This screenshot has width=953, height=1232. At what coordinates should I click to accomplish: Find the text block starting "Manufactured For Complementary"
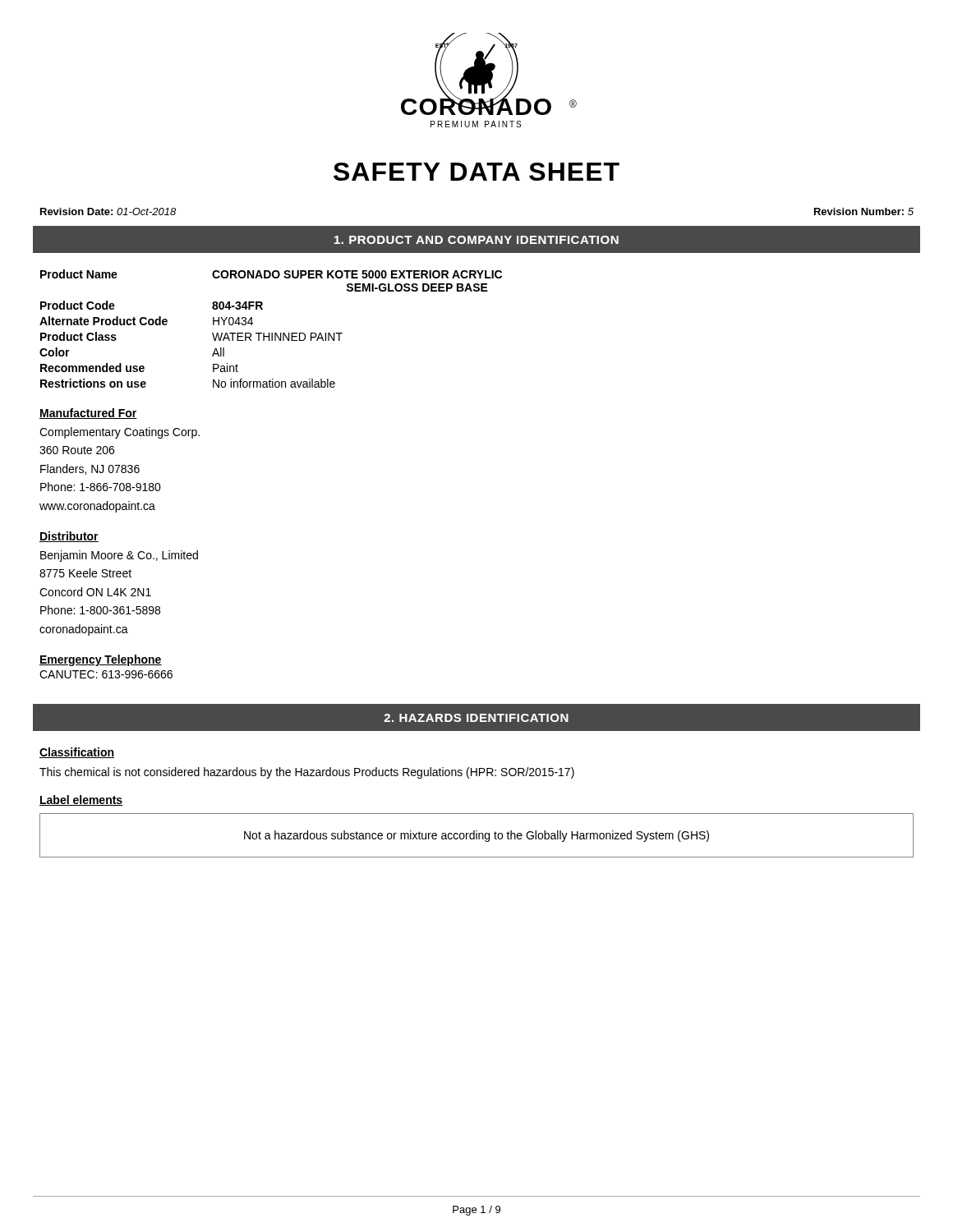(88, 414)
